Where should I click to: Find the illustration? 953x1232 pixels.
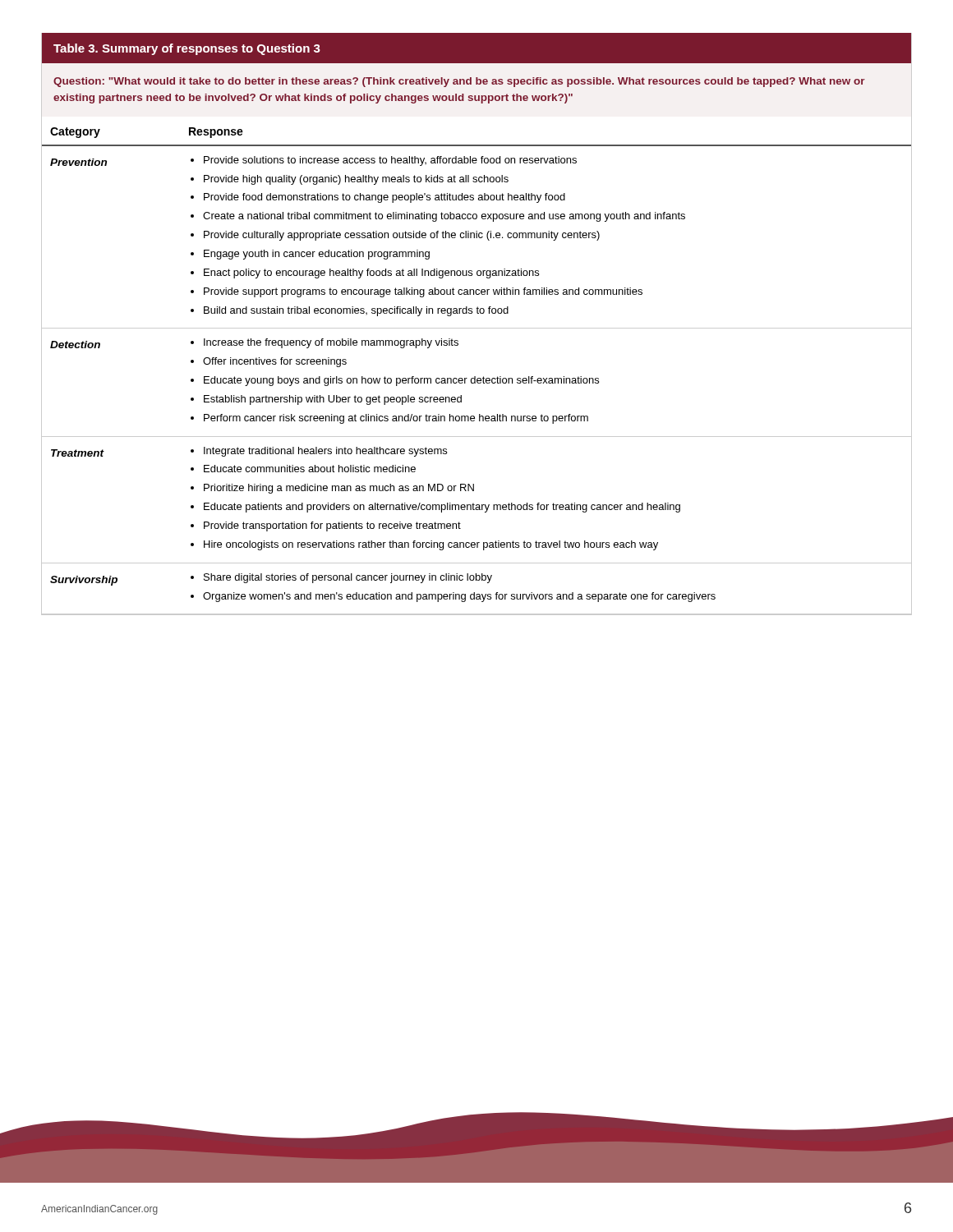click(476, 1133)
